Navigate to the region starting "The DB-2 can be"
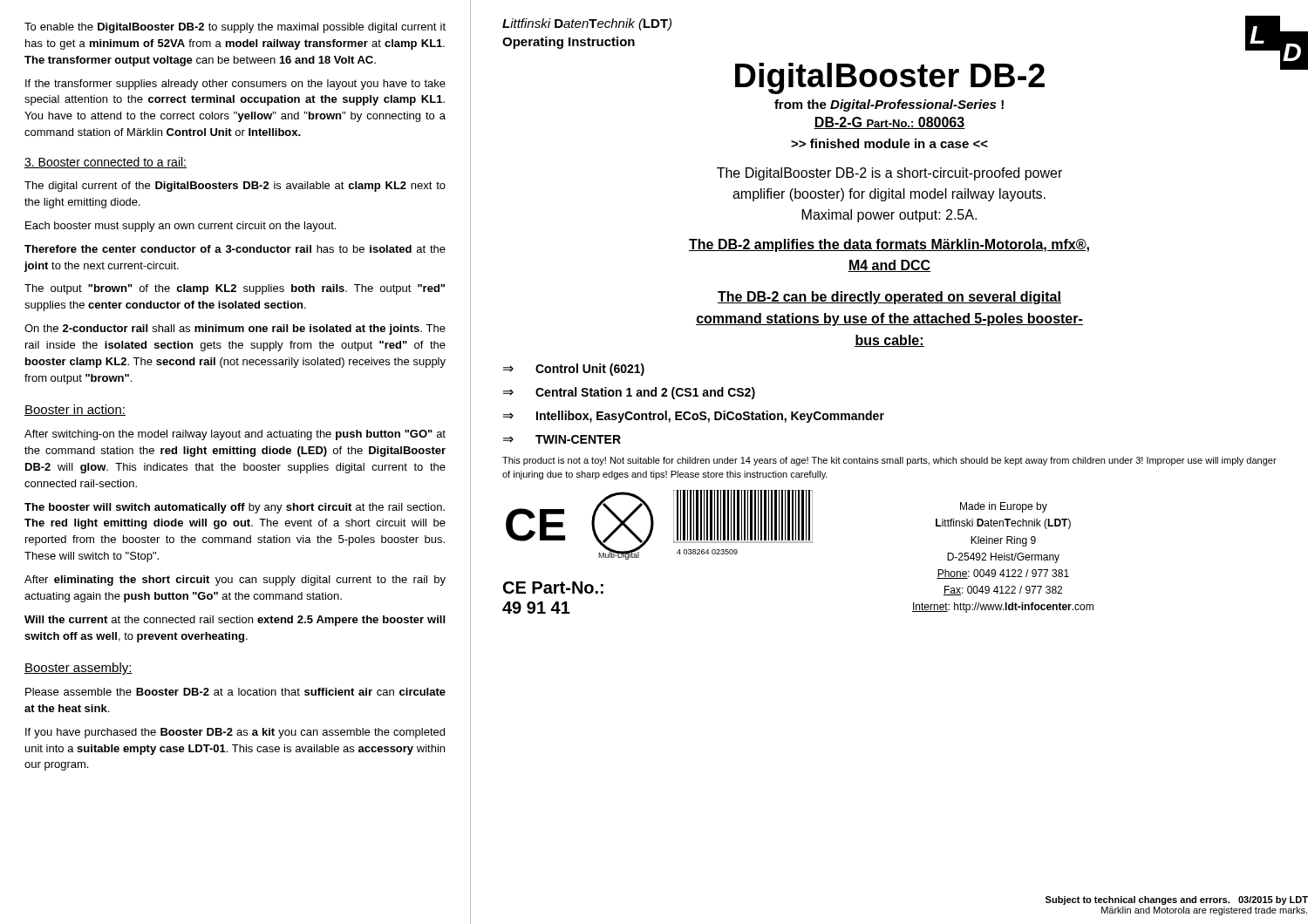 coord(889,319)
